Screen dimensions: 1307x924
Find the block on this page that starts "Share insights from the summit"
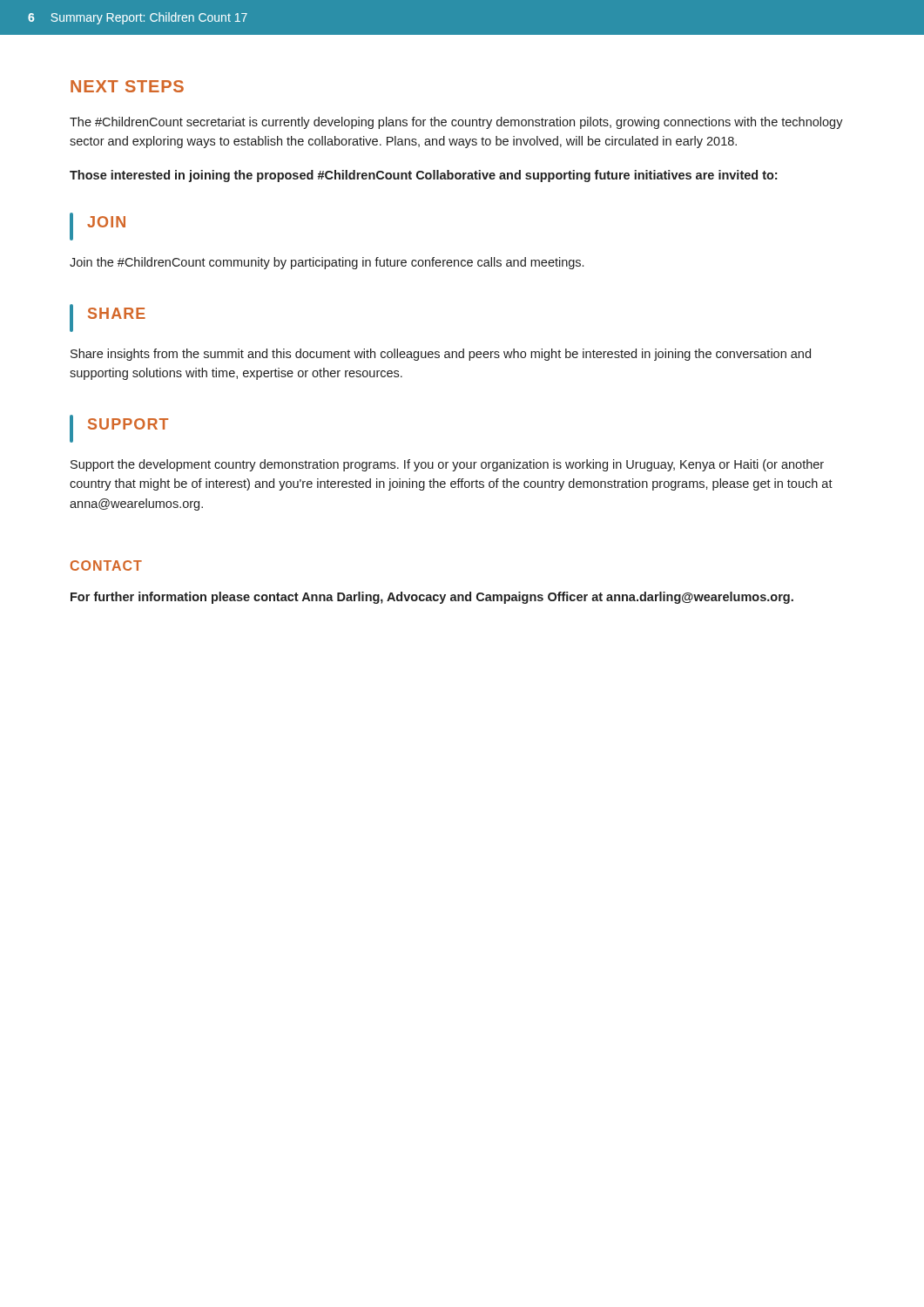(462, 364)
